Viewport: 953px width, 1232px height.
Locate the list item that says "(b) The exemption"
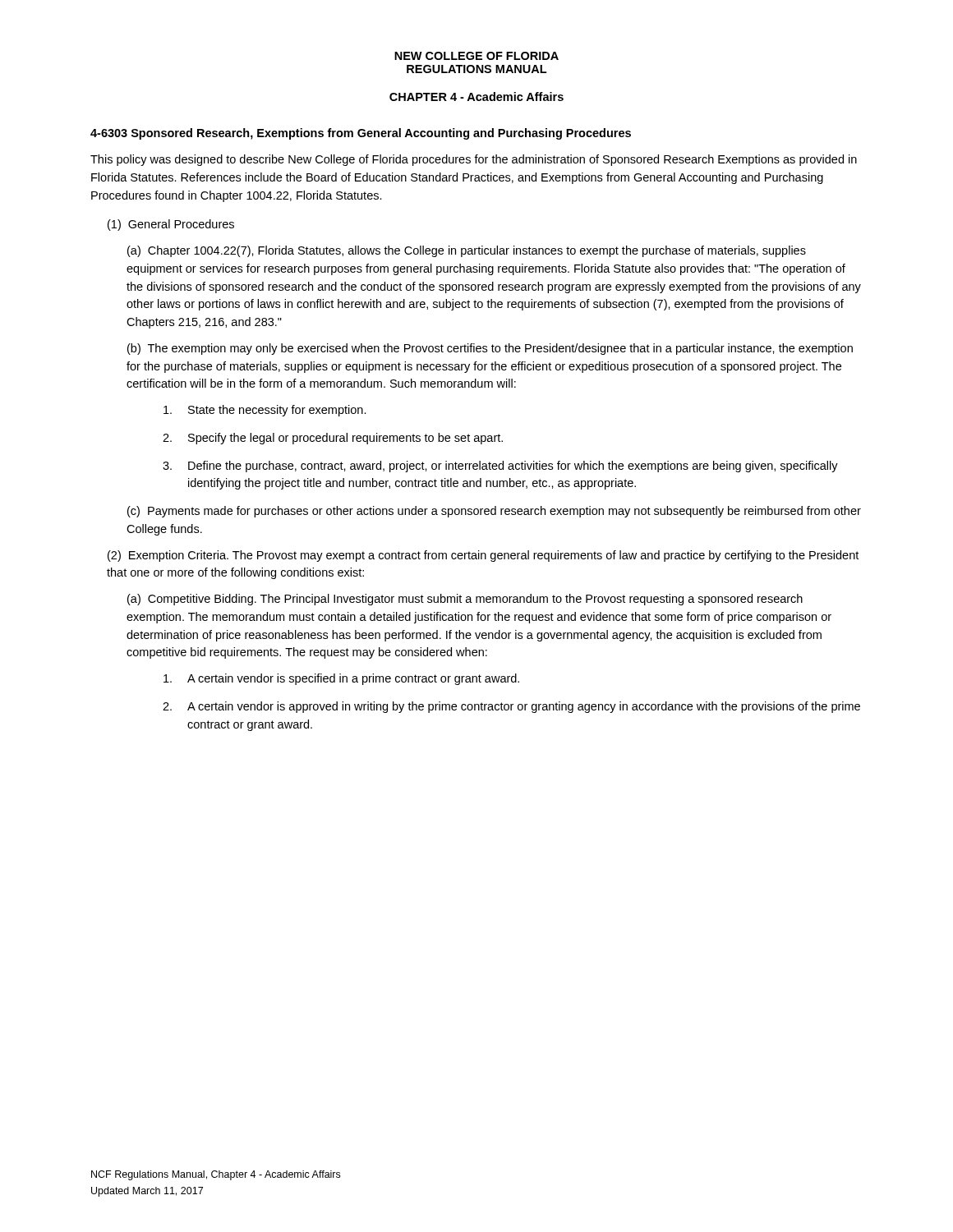pyautogui.click(x=490, y=366)
